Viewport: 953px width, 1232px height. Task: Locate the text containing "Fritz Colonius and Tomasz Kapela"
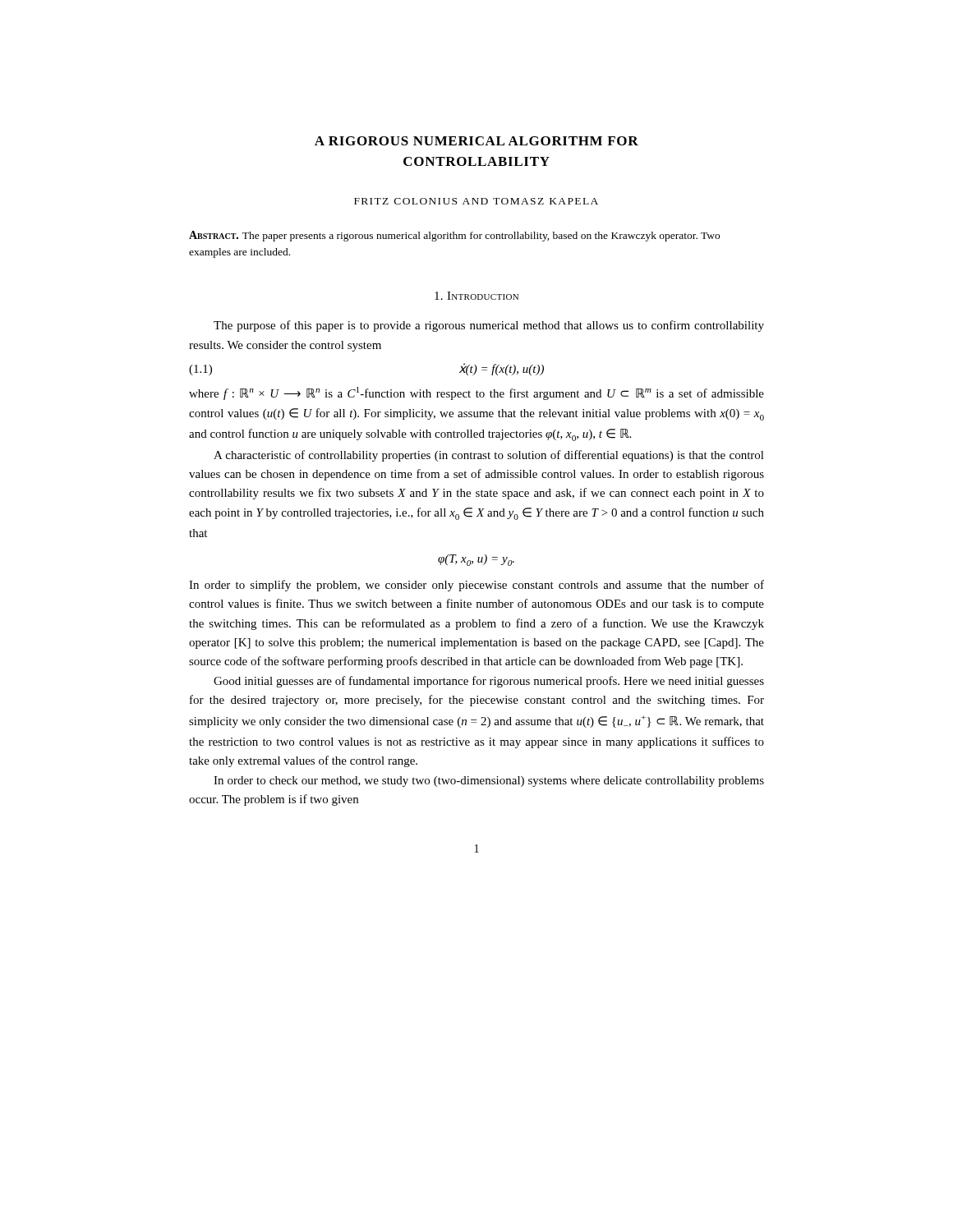pyautogui.click(x=476, y=201)
